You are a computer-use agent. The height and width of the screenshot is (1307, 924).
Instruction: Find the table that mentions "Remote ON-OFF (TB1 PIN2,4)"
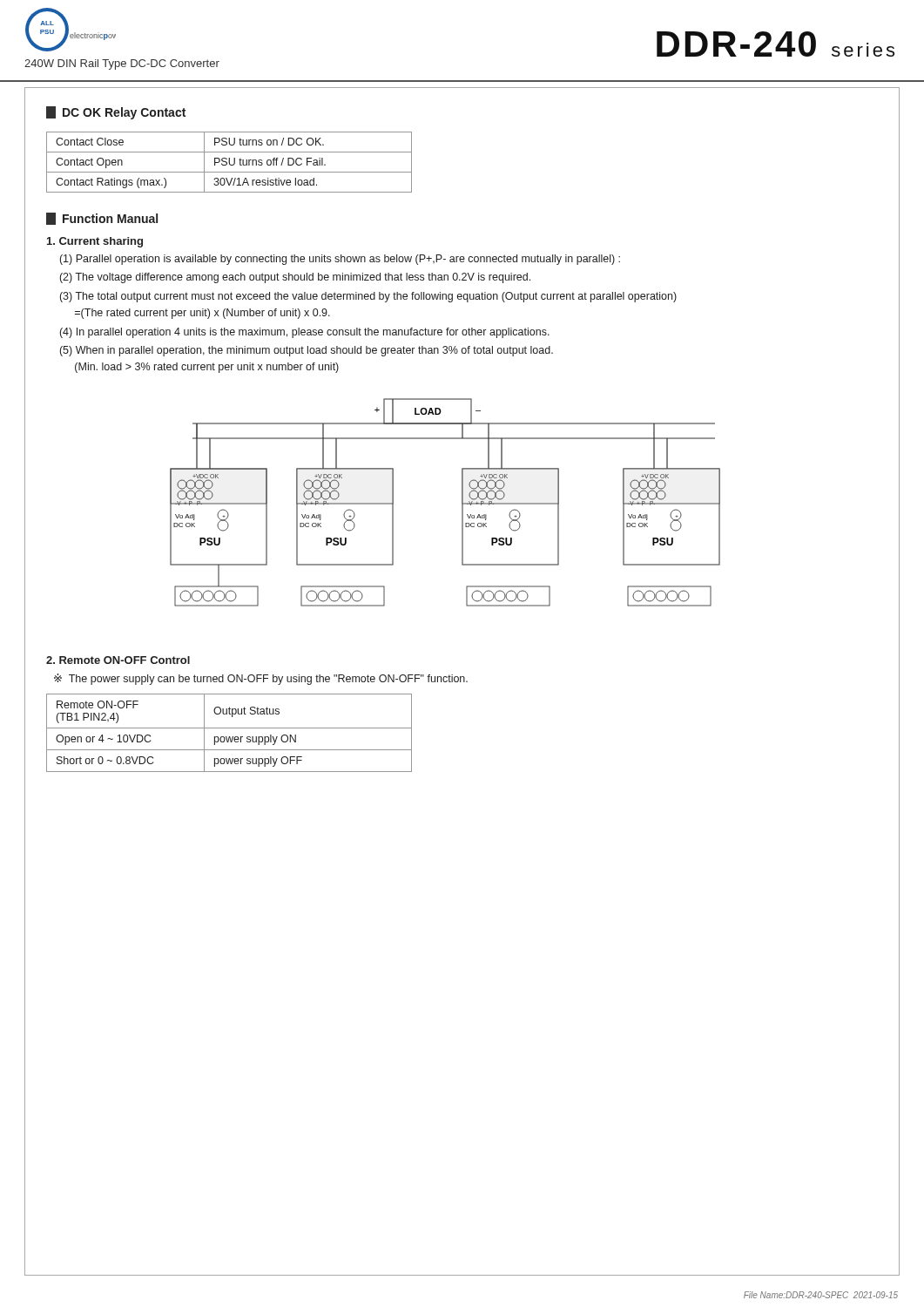pyautogui.click(x=462, y=732)
